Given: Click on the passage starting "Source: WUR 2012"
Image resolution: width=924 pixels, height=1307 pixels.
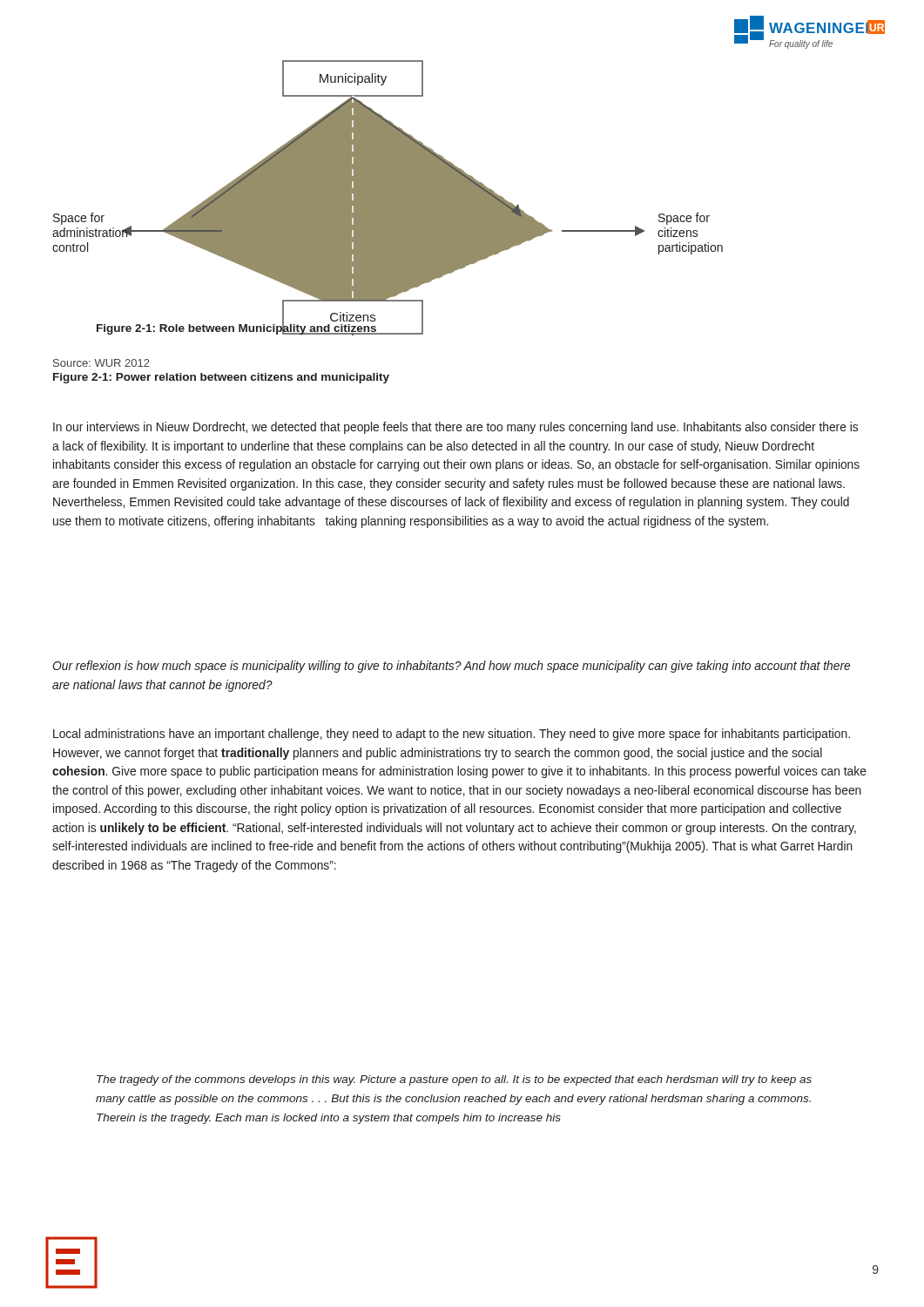Looking at the screenshot, I should pos(101,363).
